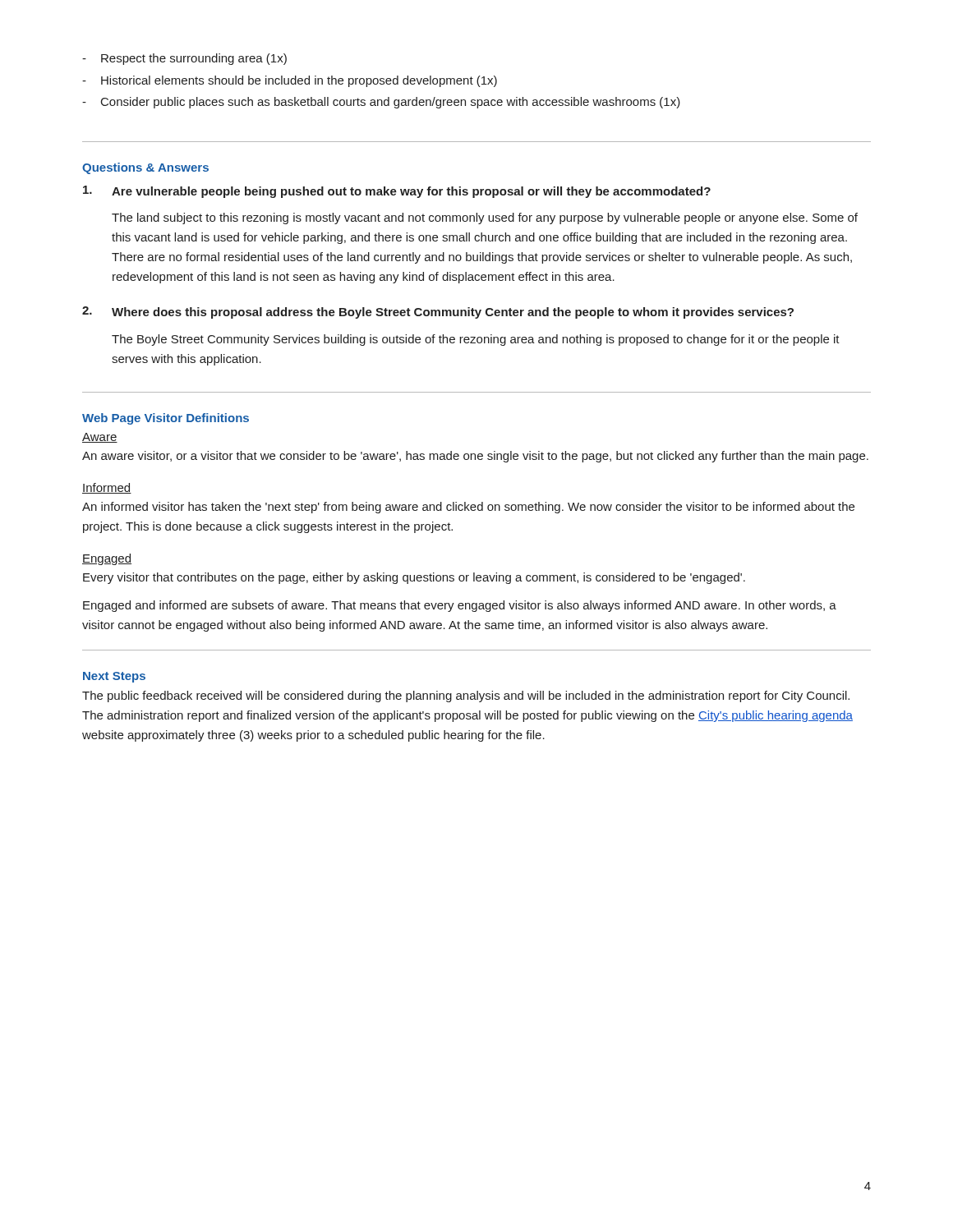Find the section header containing "Web Page Visitor Definitions"
The image size is (953, 1232).
(x=166, y=418)
